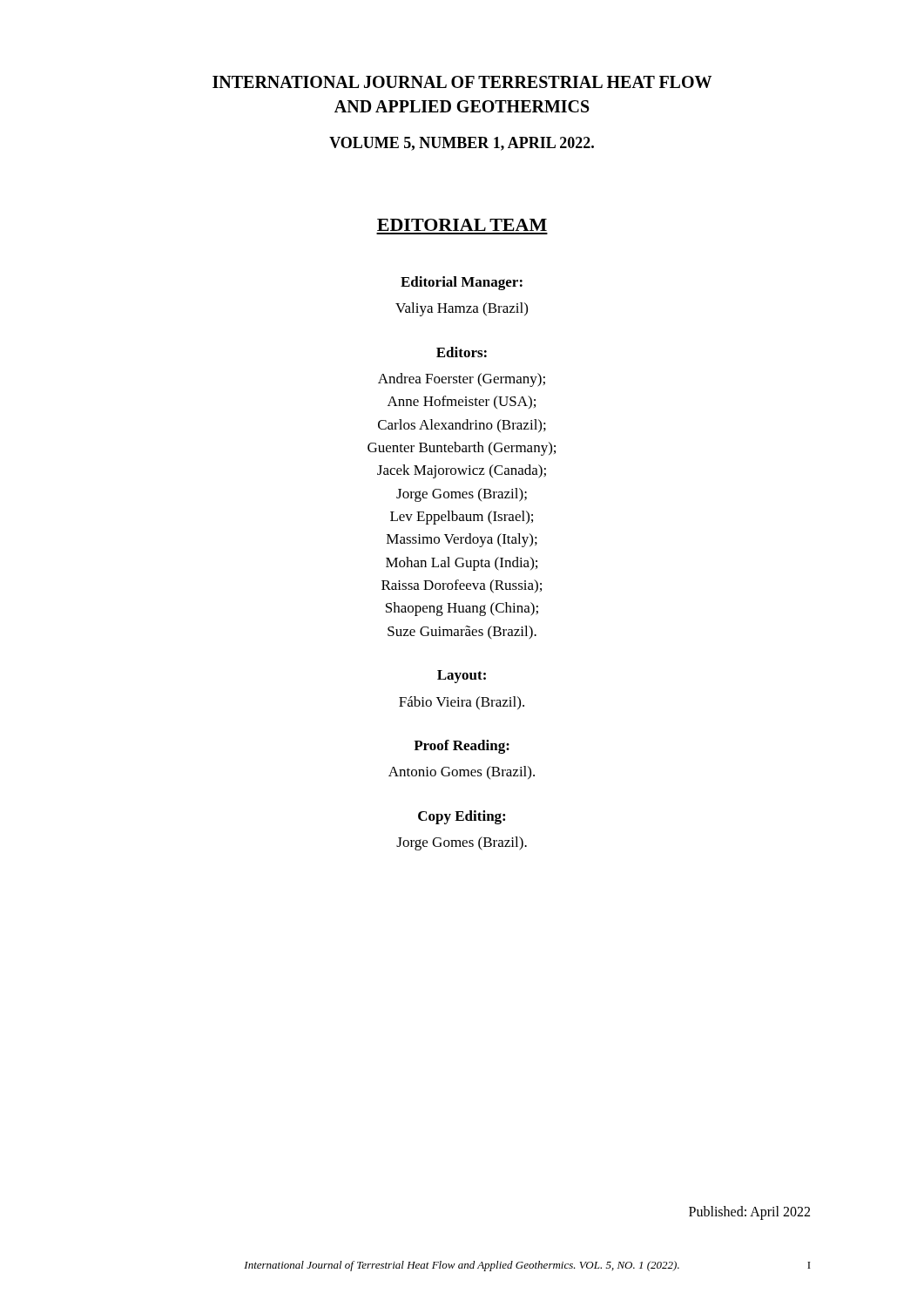Select the text that says "Published: April 2022"

[750, 1212]
